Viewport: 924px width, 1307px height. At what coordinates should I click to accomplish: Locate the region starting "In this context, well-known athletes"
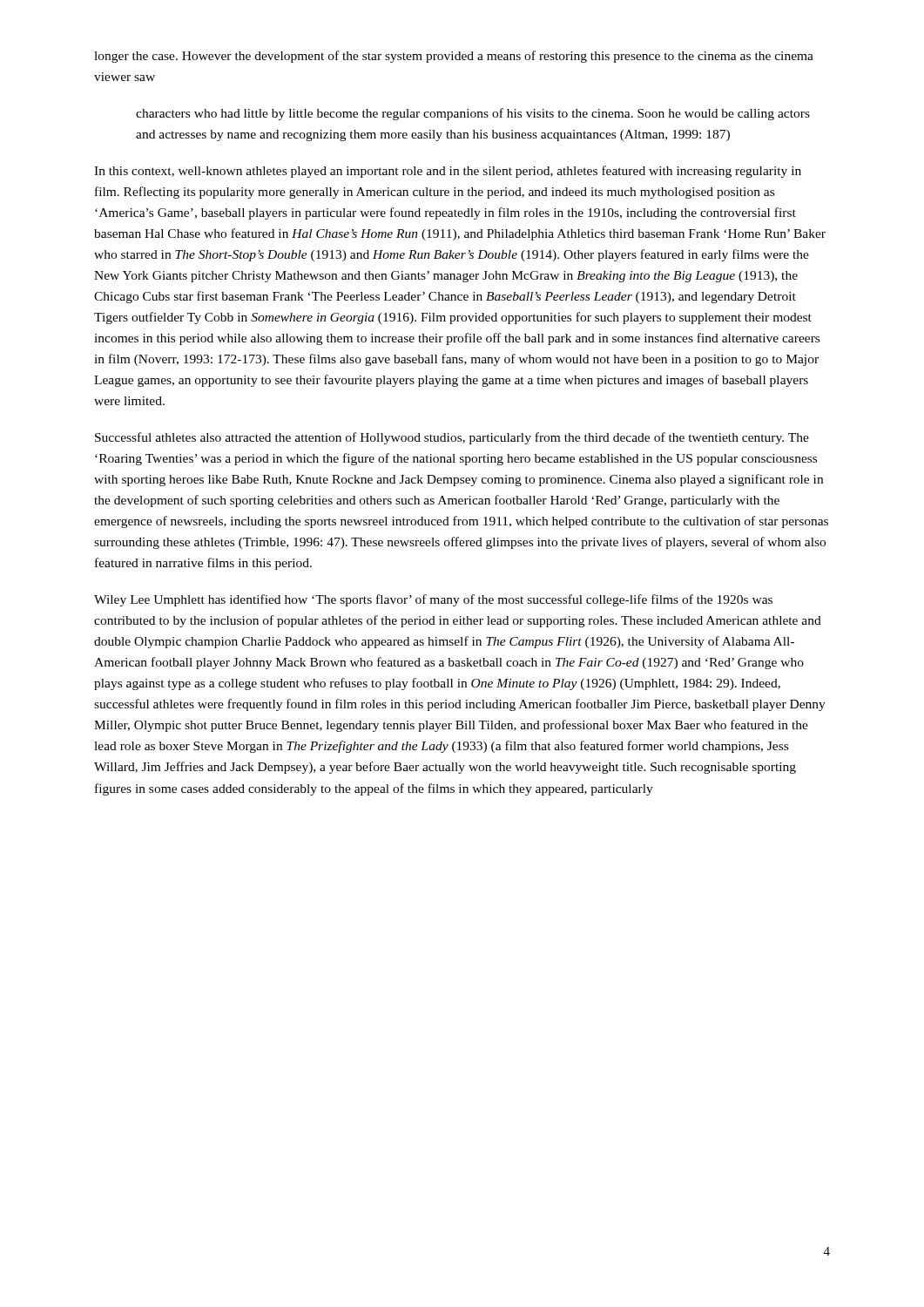(462, 286)
